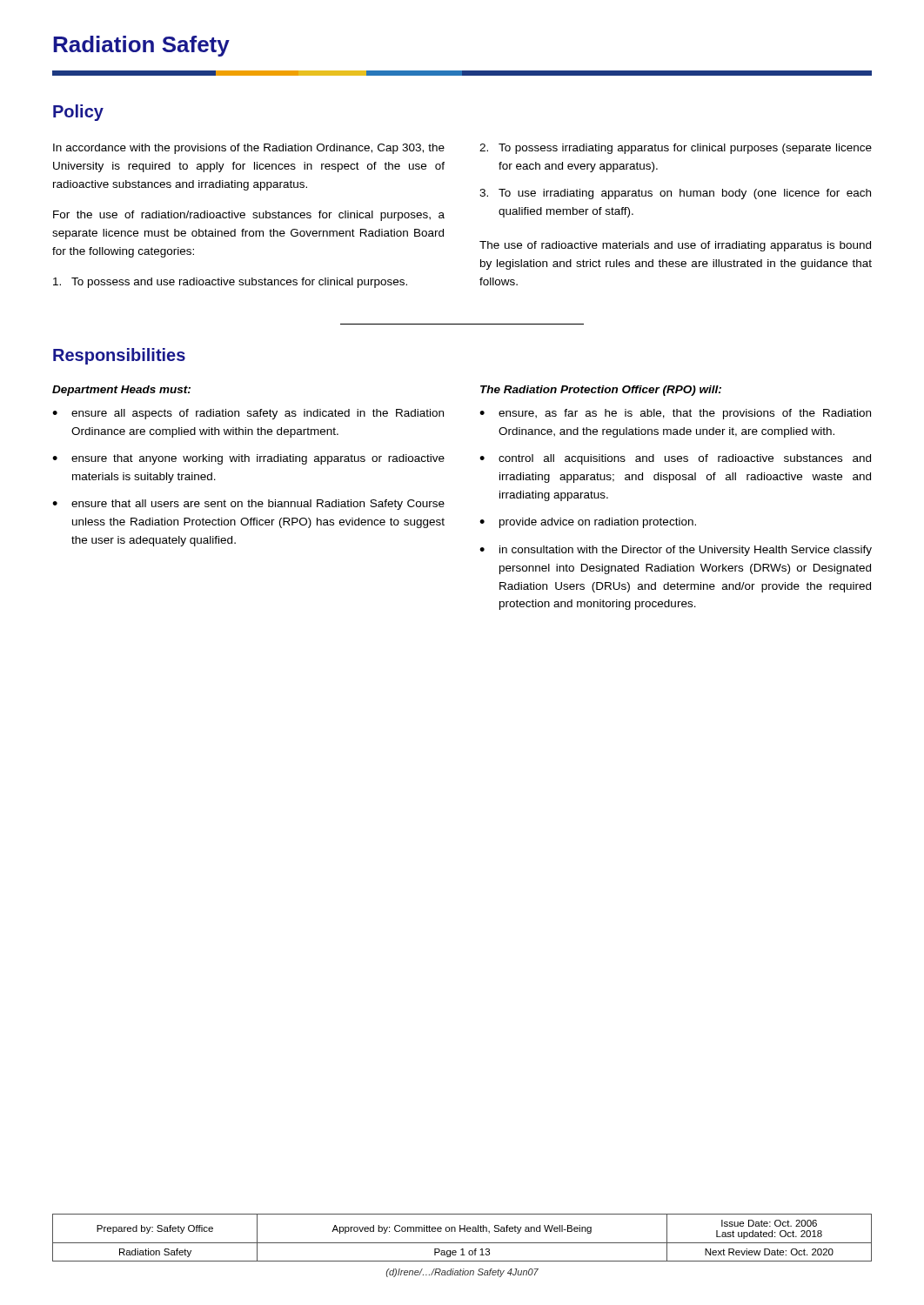Locate the block of text that opens with "• ensure, as far as he"
The width and height of the screenshot is (924, 1305).
(676, 423)
